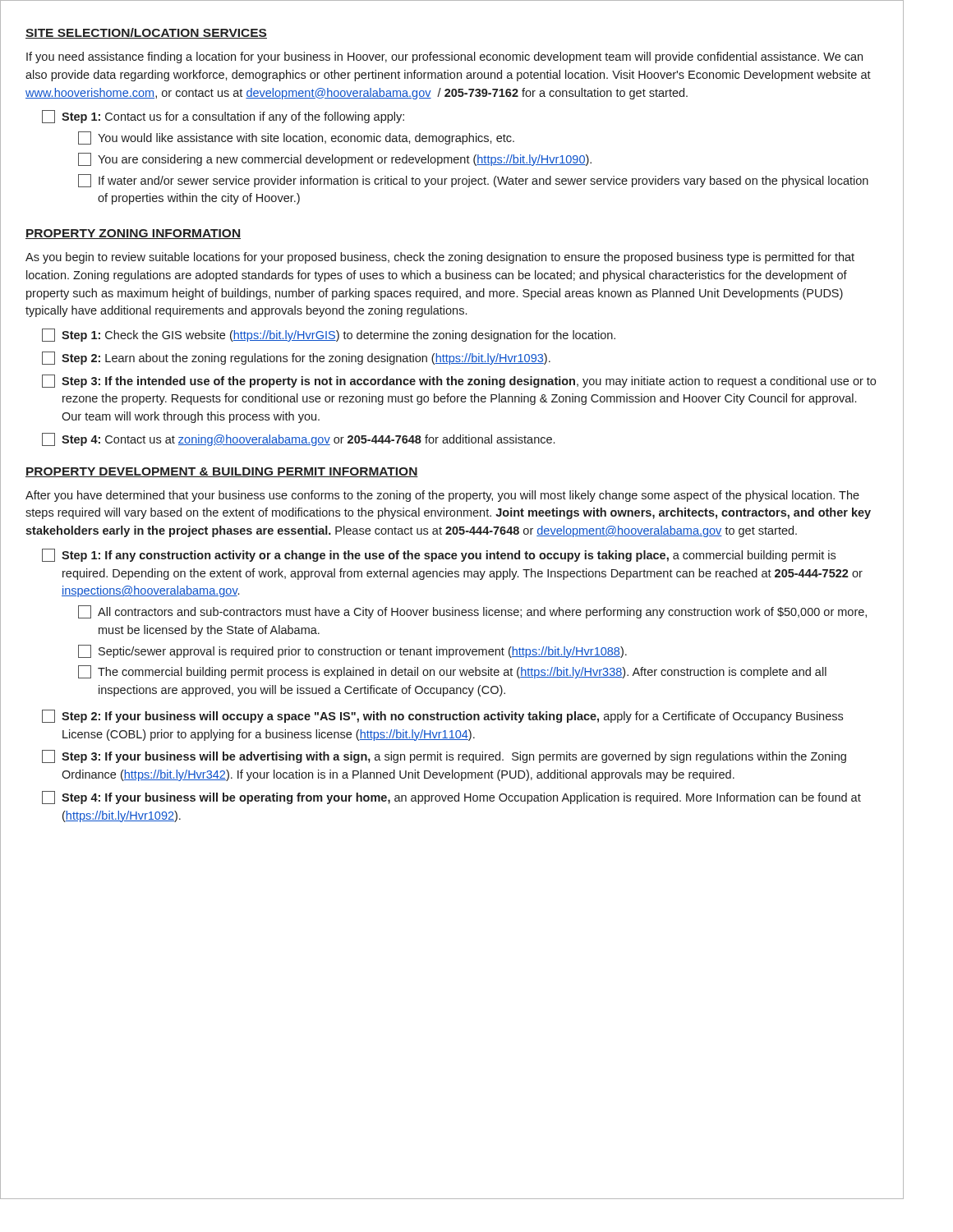
Task: Click where it says "PROPERTY ZONING INFORMATION"
Action: coord(133,233)
